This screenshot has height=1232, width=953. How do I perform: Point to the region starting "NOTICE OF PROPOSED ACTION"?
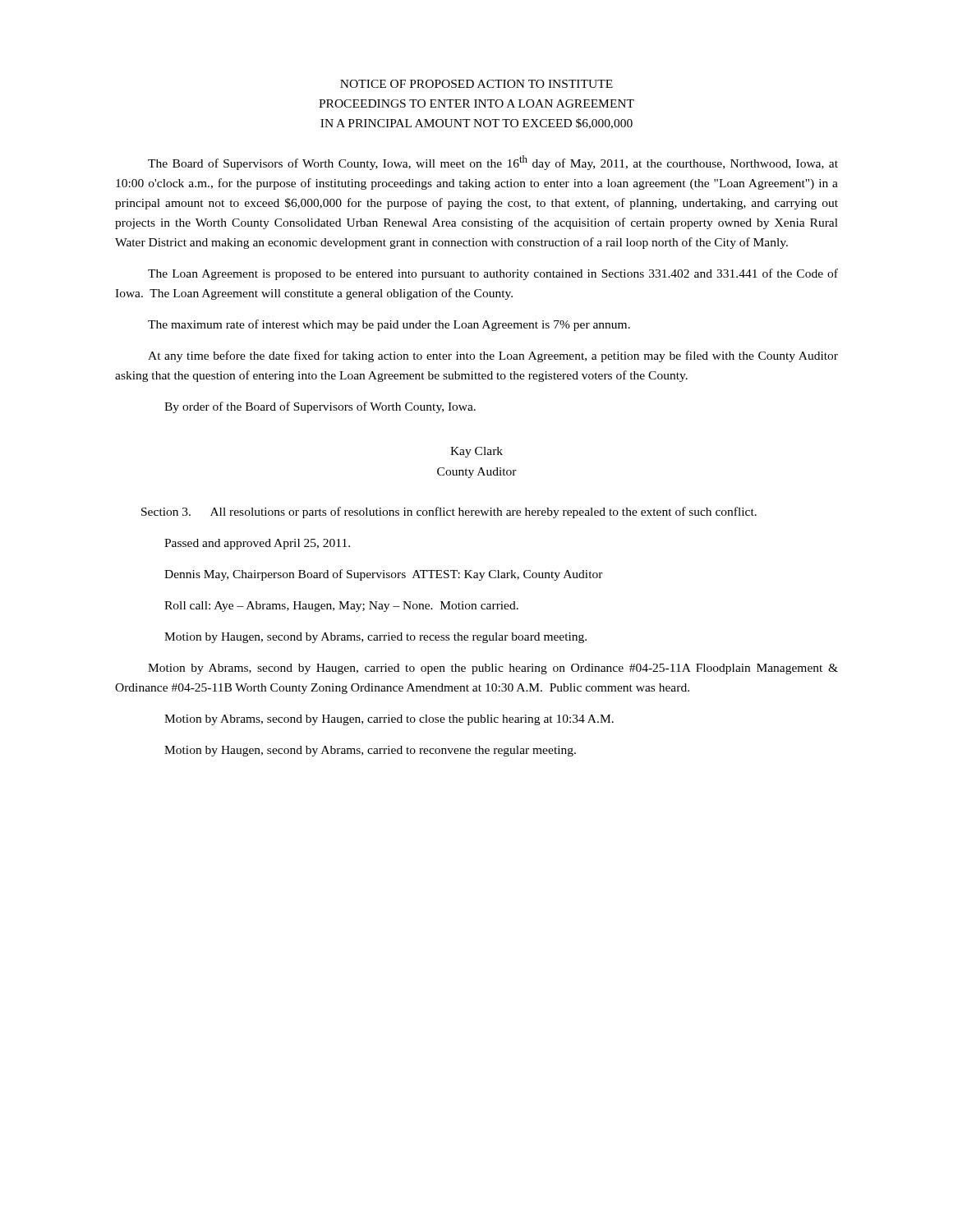point(476,103)
